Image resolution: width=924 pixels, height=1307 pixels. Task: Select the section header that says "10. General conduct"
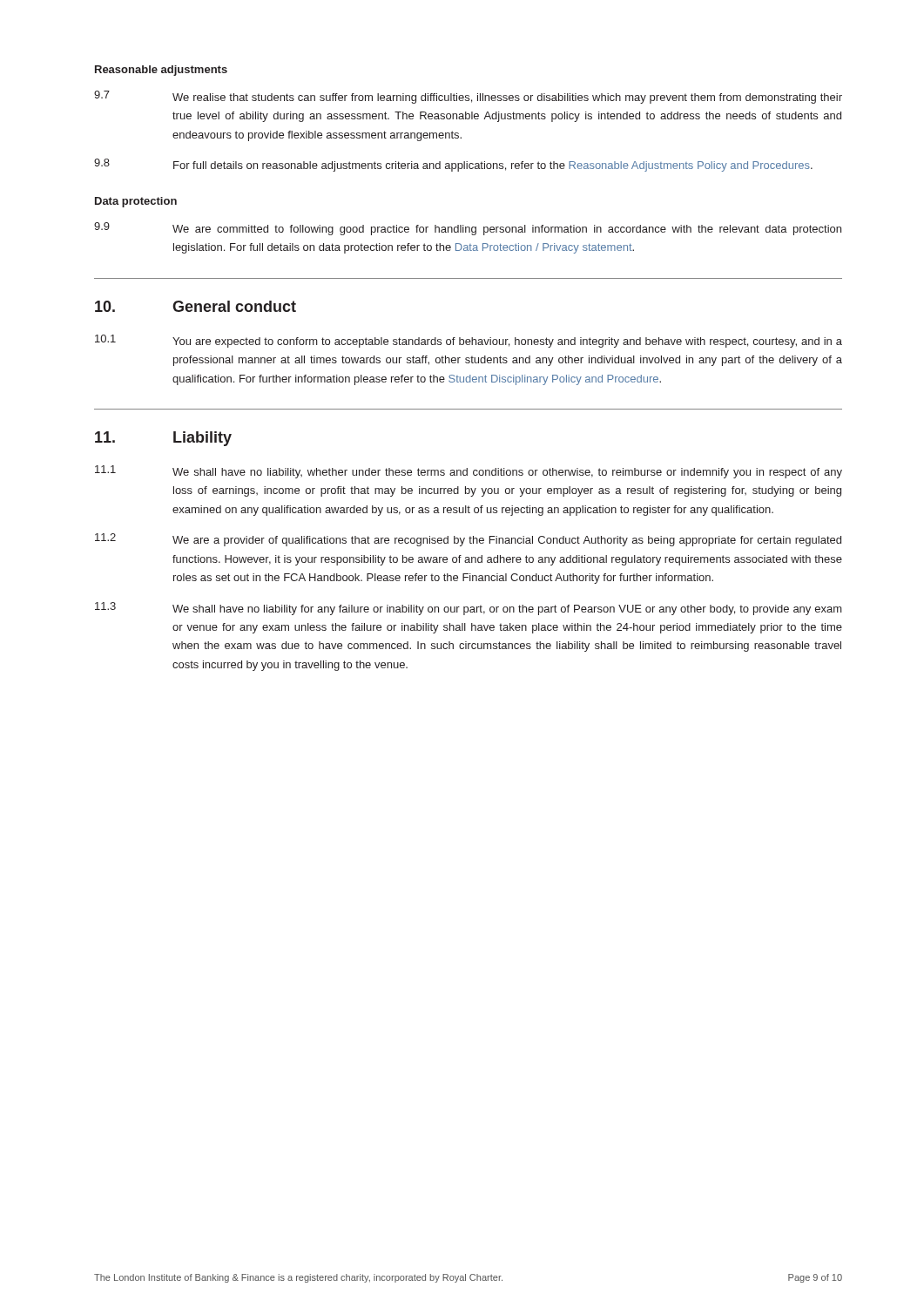pyautogui.click(x=195, y=307)
